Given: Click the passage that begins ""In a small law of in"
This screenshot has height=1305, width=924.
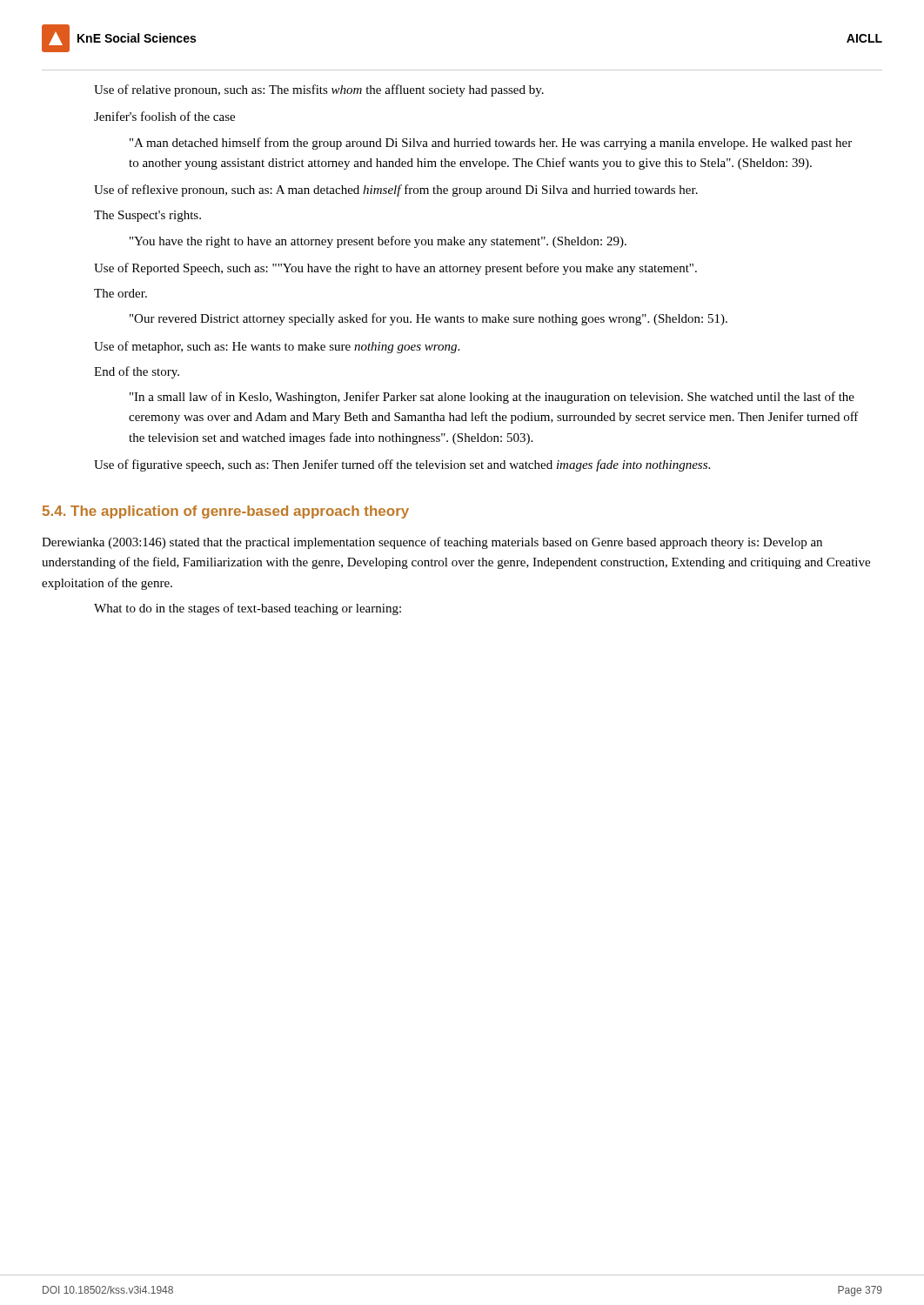Looking at the screenshot, I should pos(494,417).
